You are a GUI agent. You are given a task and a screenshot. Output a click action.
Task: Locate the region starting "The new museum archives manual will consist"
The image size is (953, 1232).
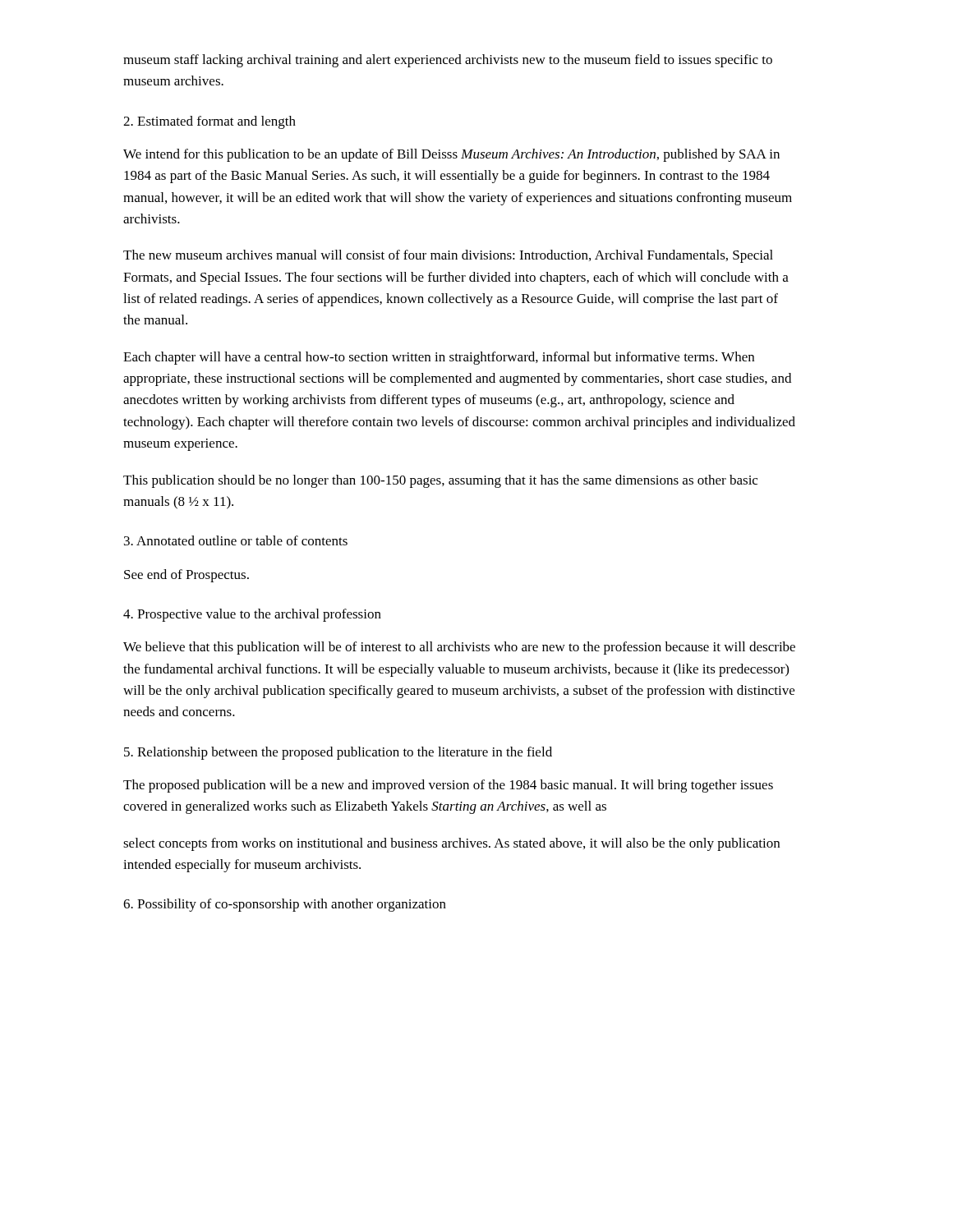click(456, 288)
